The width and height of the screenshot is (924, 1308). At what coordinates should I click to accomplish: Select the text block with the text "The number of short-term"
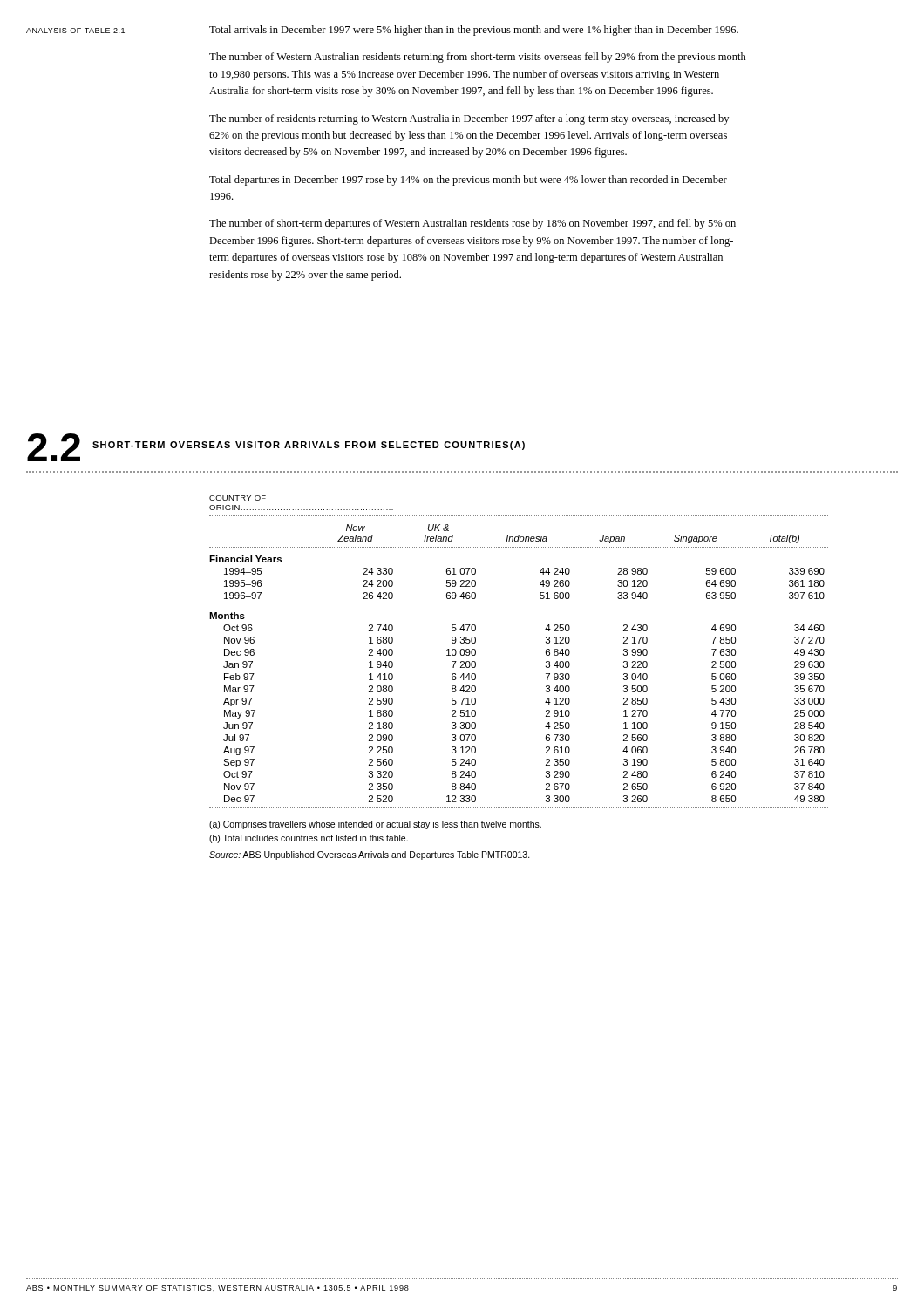479,250
